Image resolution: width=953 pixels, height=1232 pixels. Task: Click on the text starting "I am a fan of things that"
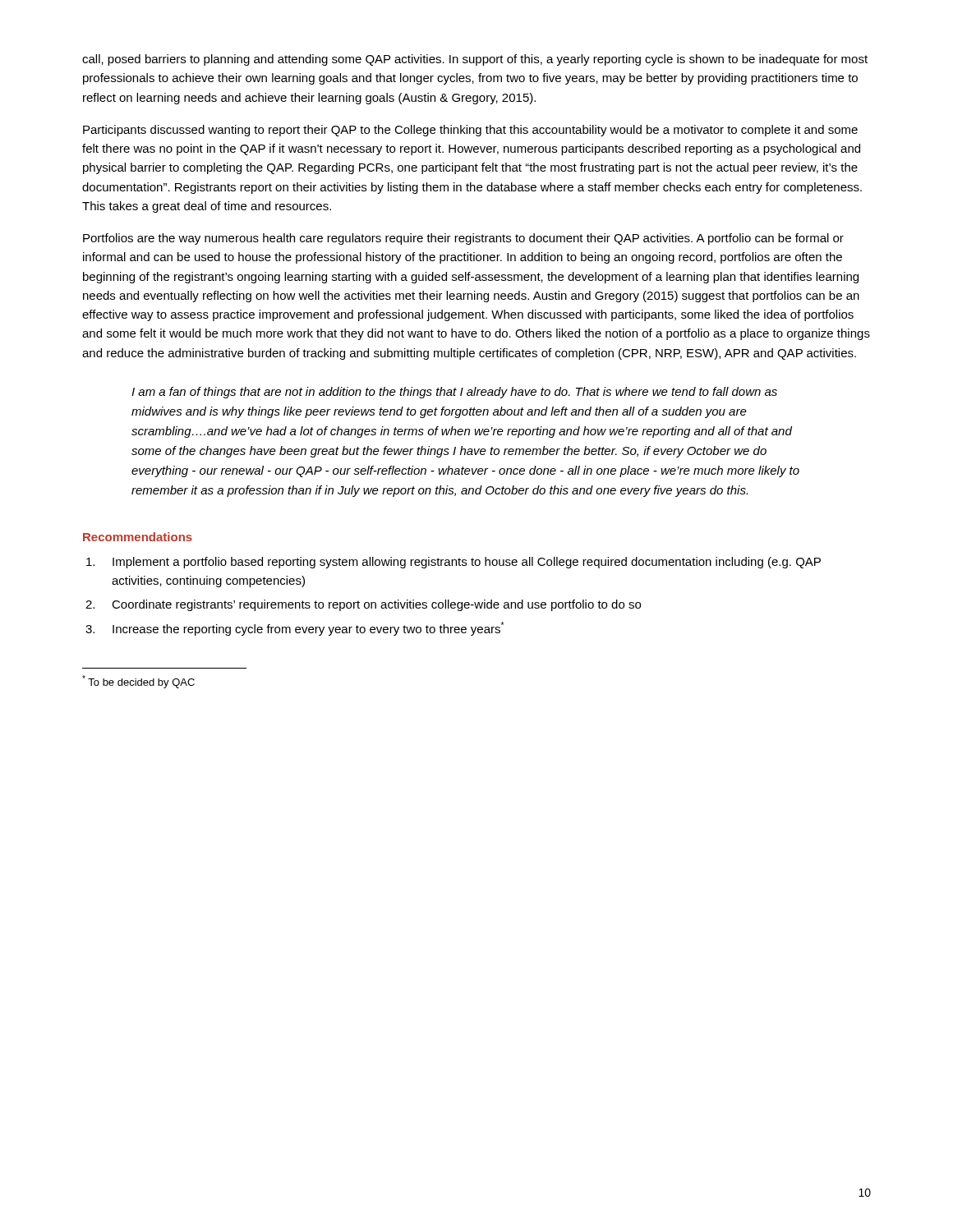pyautogui.click(x=465, y=440)
